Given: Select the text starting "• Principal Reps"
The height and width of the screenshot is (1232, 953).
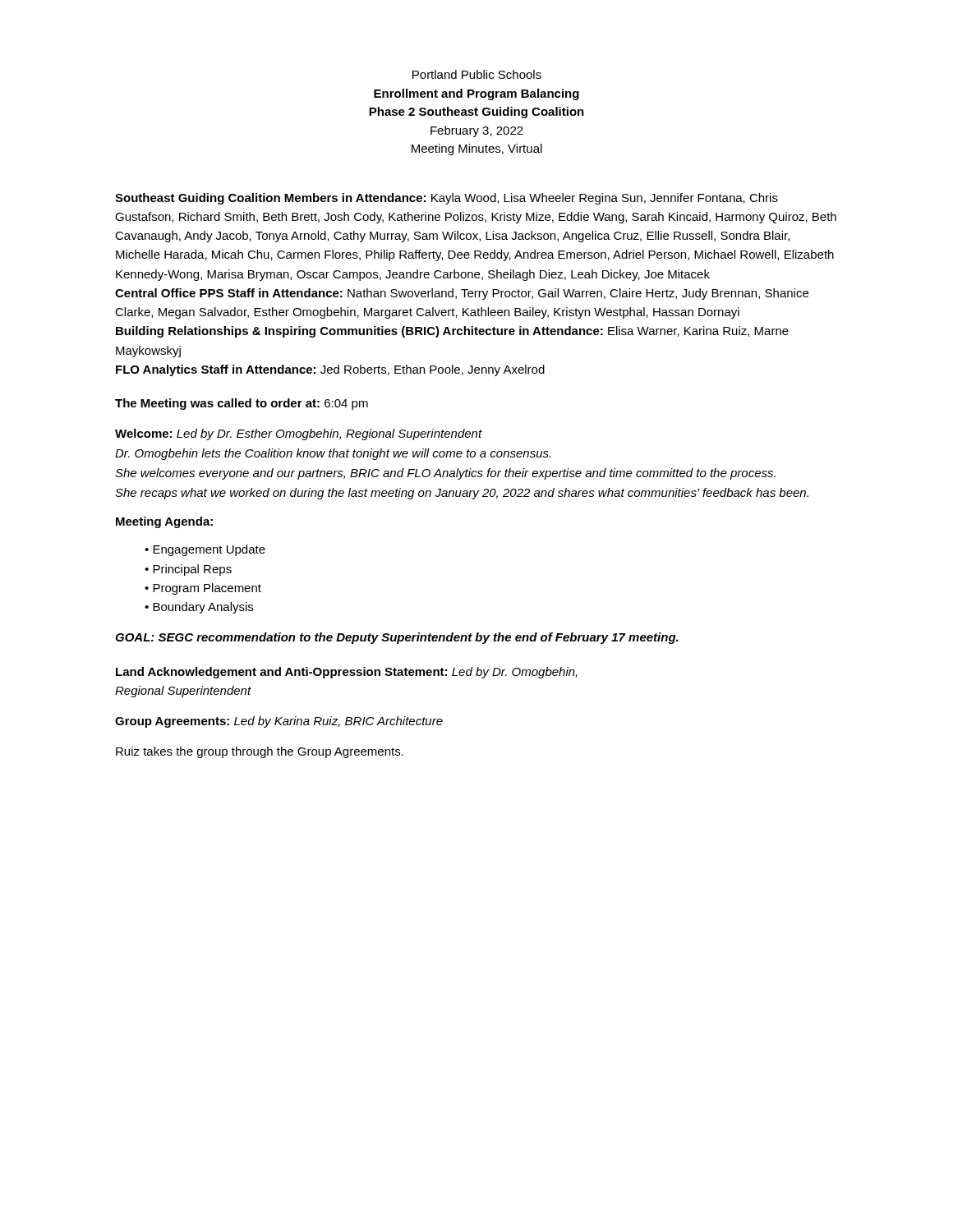Looking at the screenshot, I should click(188, 568).
